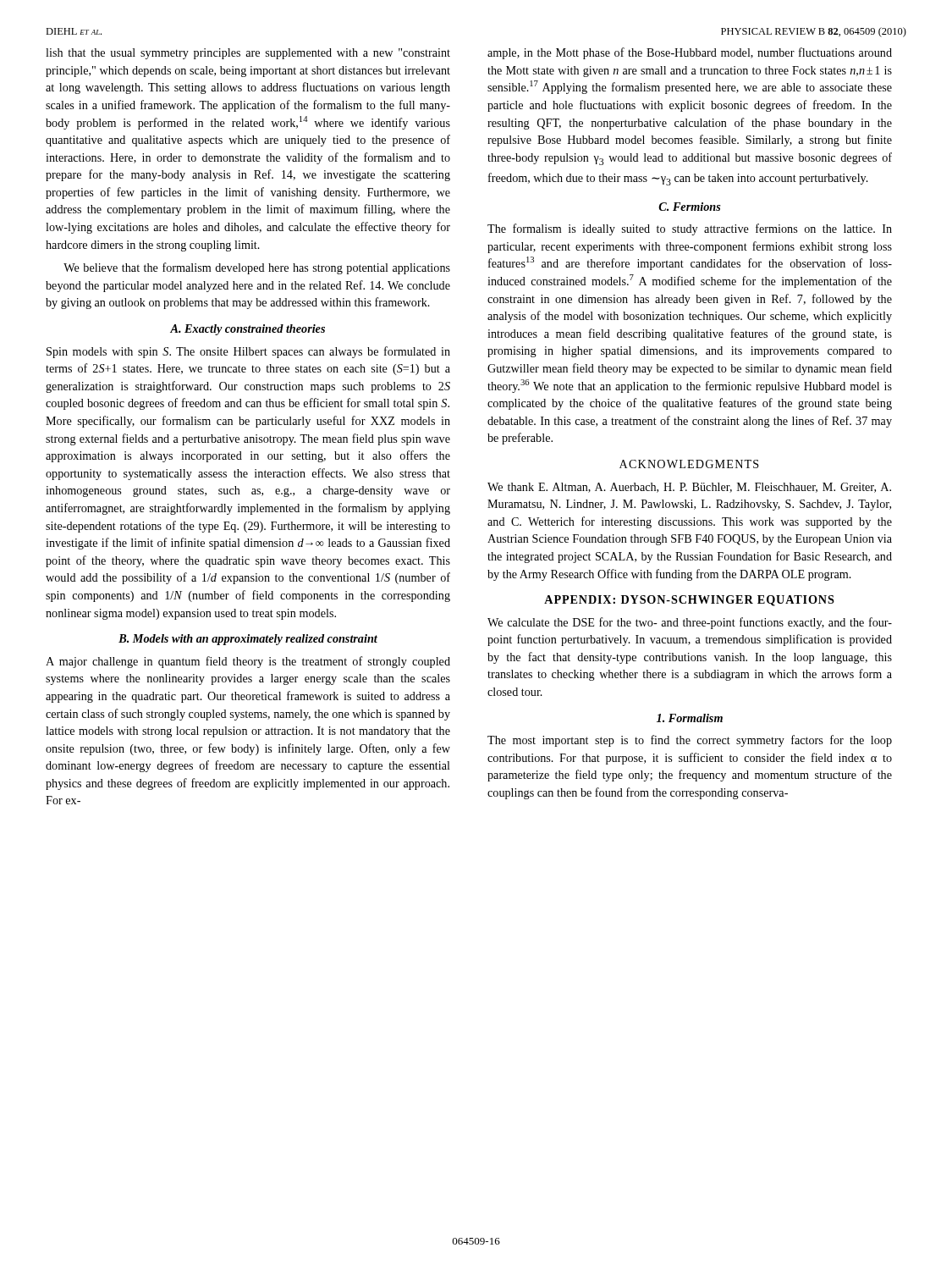Navigate to the element starting "We calculate the DSE"
This screenshot has height=1270, width=952.
[x=690, y=657]
